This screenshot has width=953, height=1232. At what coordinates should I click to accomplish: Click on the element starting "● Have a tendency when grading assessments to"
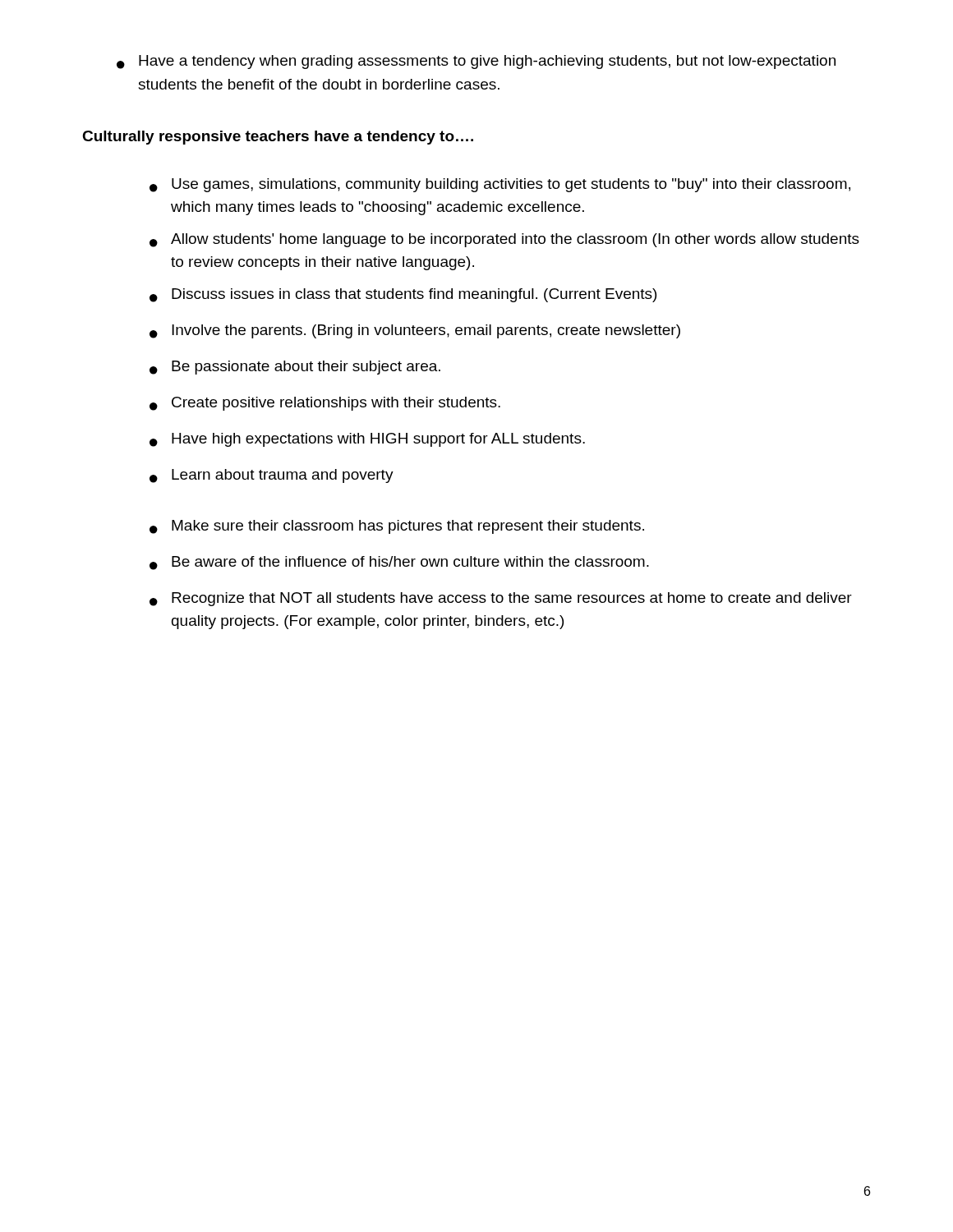tap(493, 73)
